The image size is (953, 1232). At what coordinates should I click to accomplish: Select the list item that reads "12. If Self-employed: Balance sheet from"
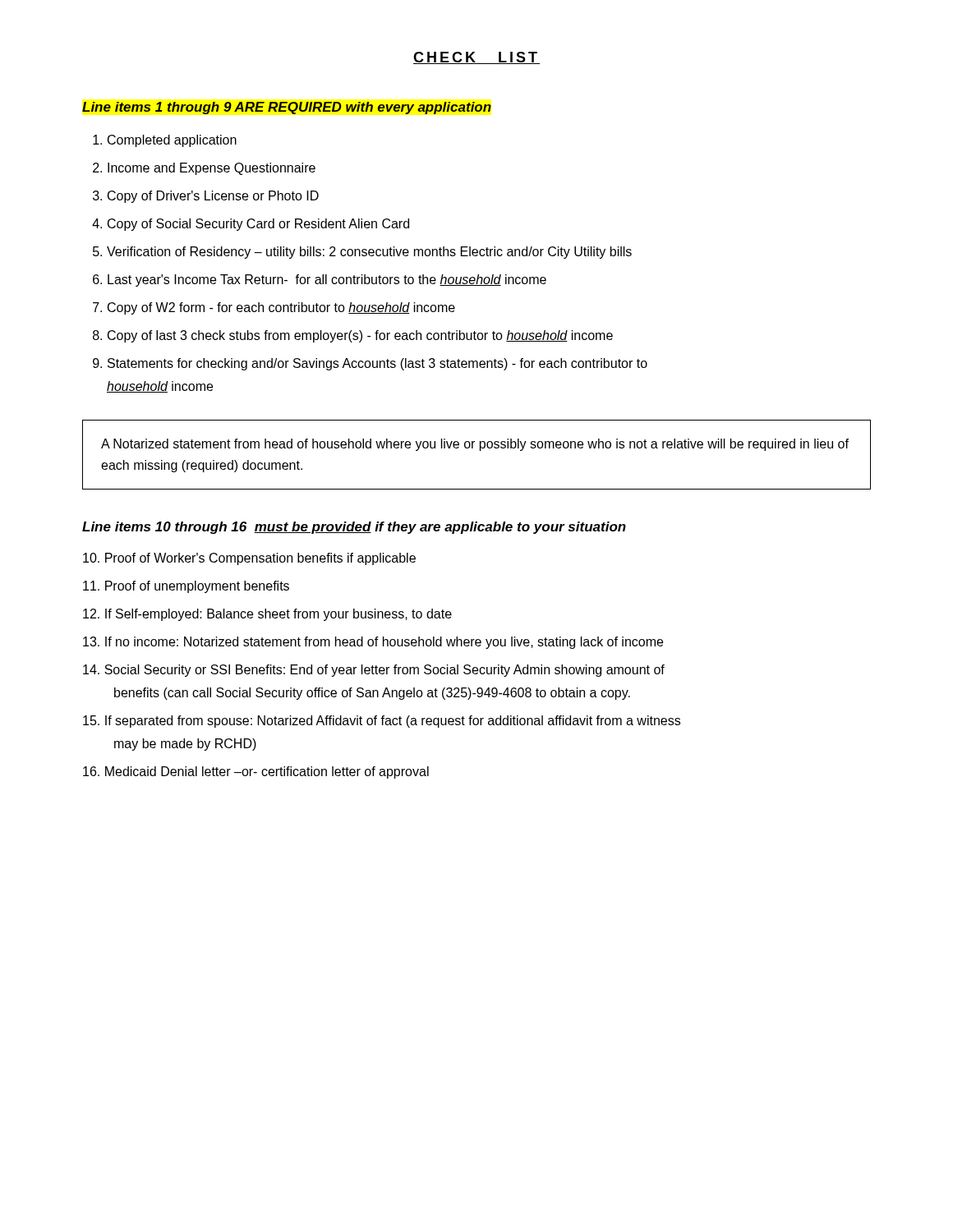pyautogui.click(x=267, y=615)
